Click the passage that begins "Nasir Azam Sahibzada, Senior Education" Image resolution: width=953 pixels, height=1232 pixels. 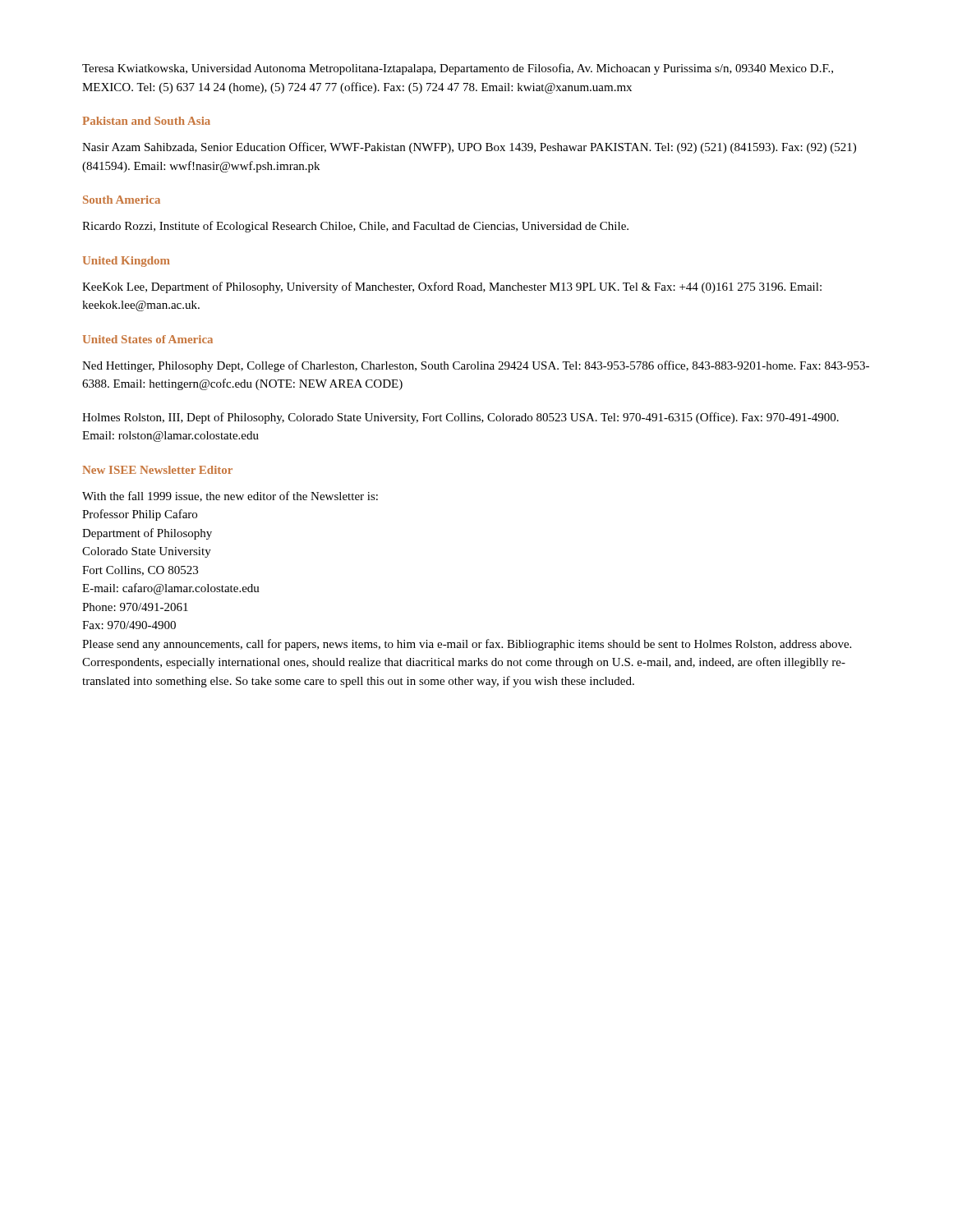pos(469,156)
